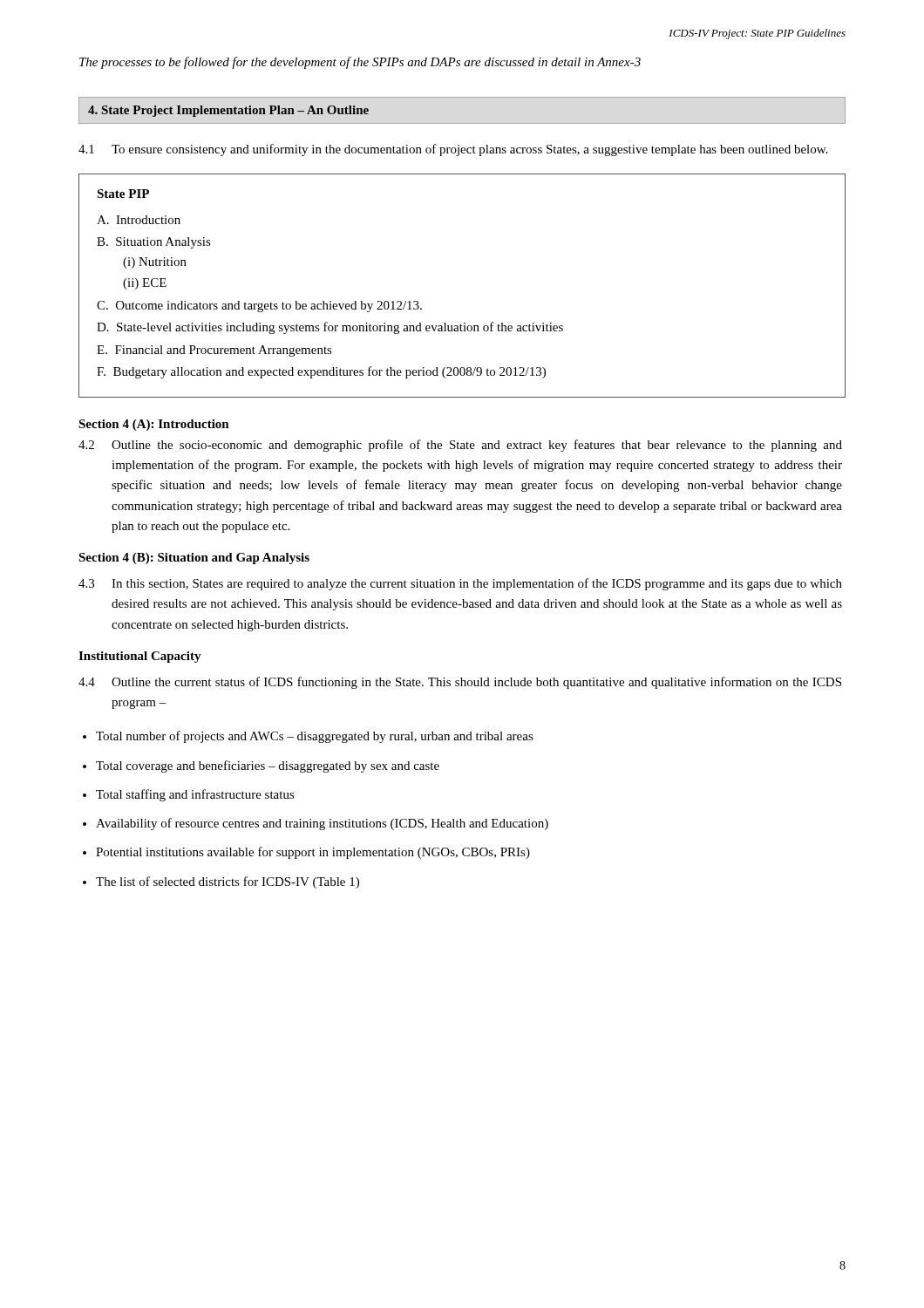Point to "Section 4 (A): Introduction"
924x1308 pixels.
(154, 424)
